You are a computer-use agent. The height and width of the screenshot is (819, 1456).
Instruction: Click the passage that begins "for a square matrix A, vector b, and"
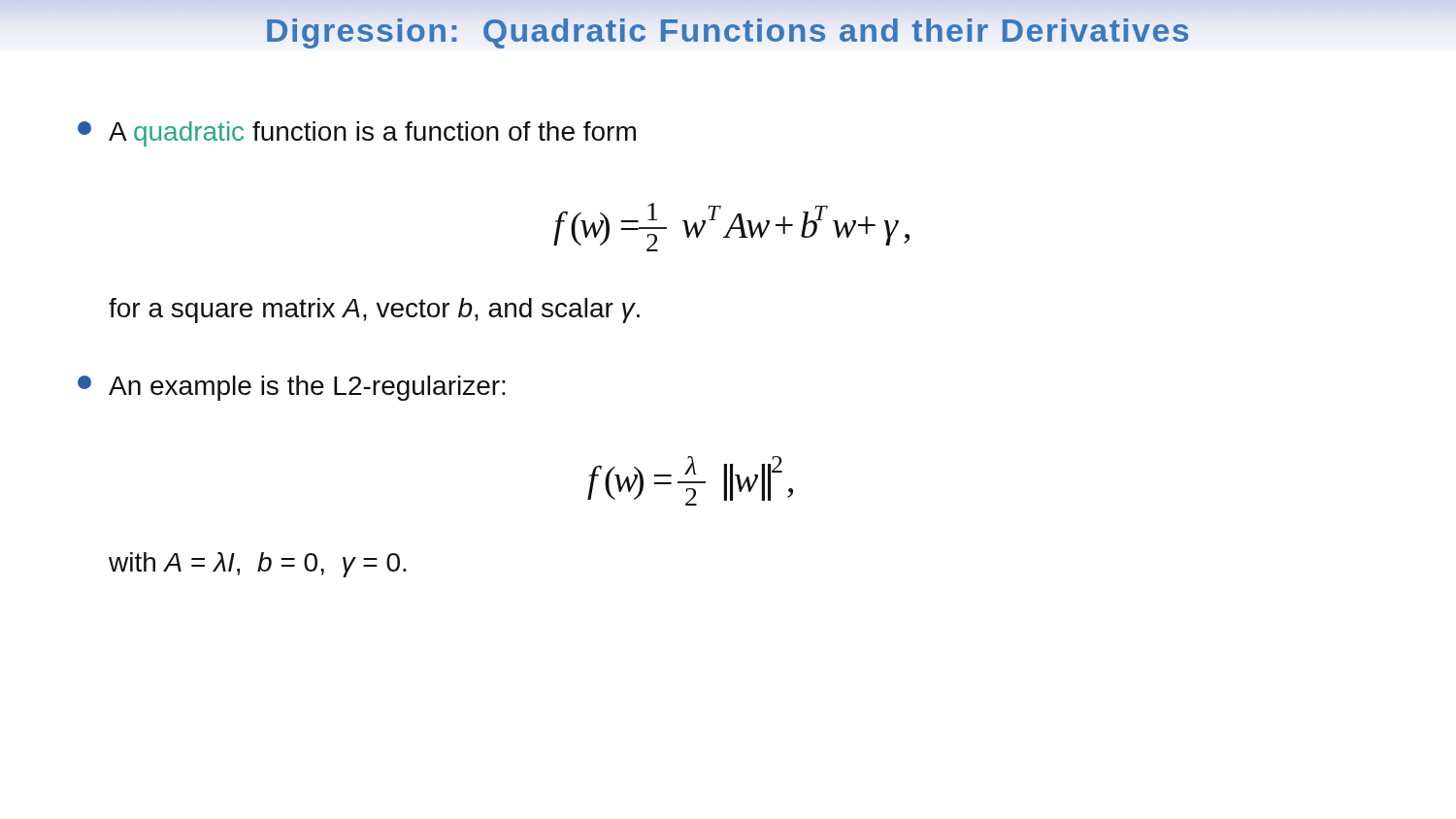pos(375,308)
